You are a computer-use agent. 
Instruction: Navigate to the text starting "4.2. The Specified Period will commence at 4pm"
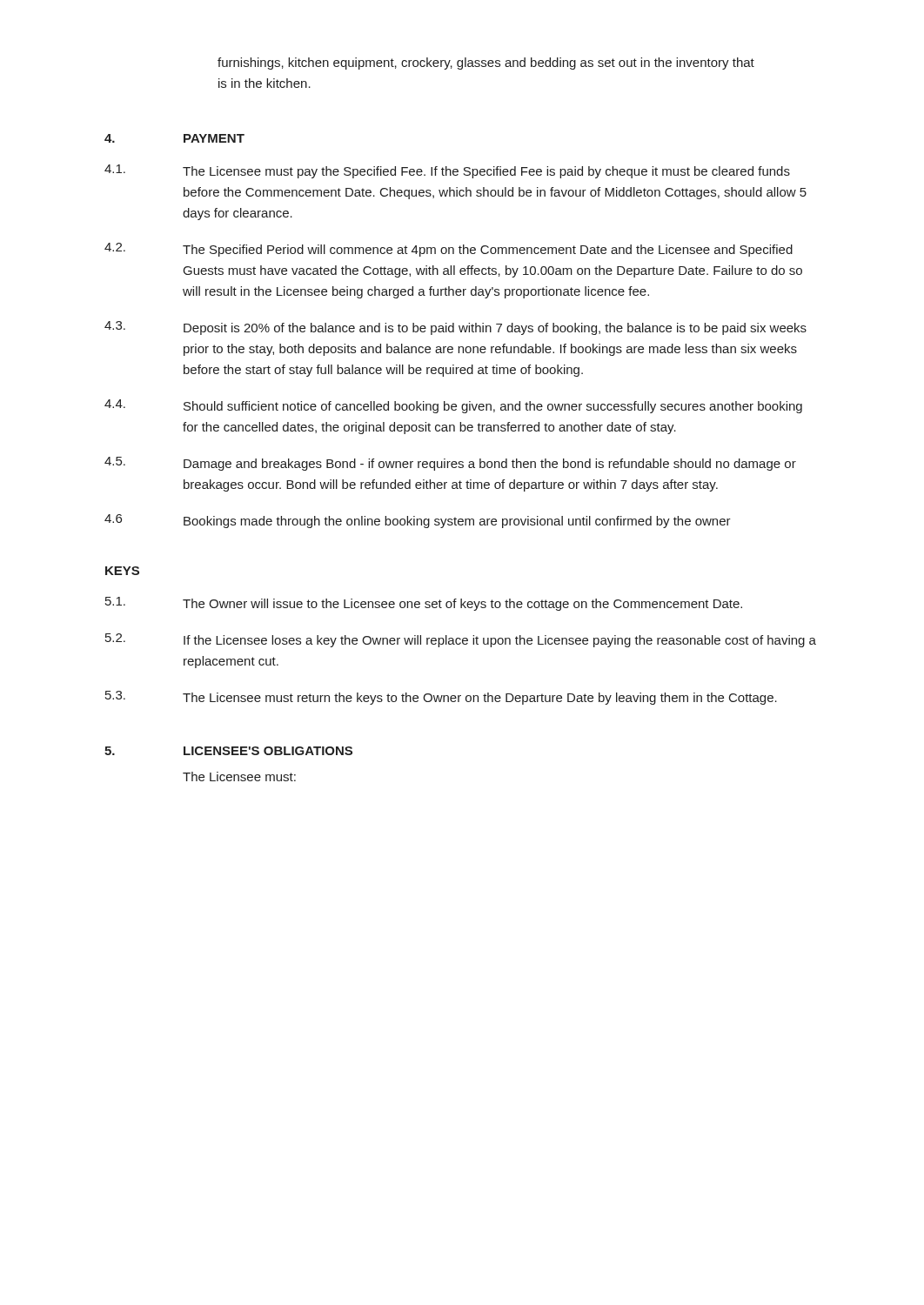point(462,271)
